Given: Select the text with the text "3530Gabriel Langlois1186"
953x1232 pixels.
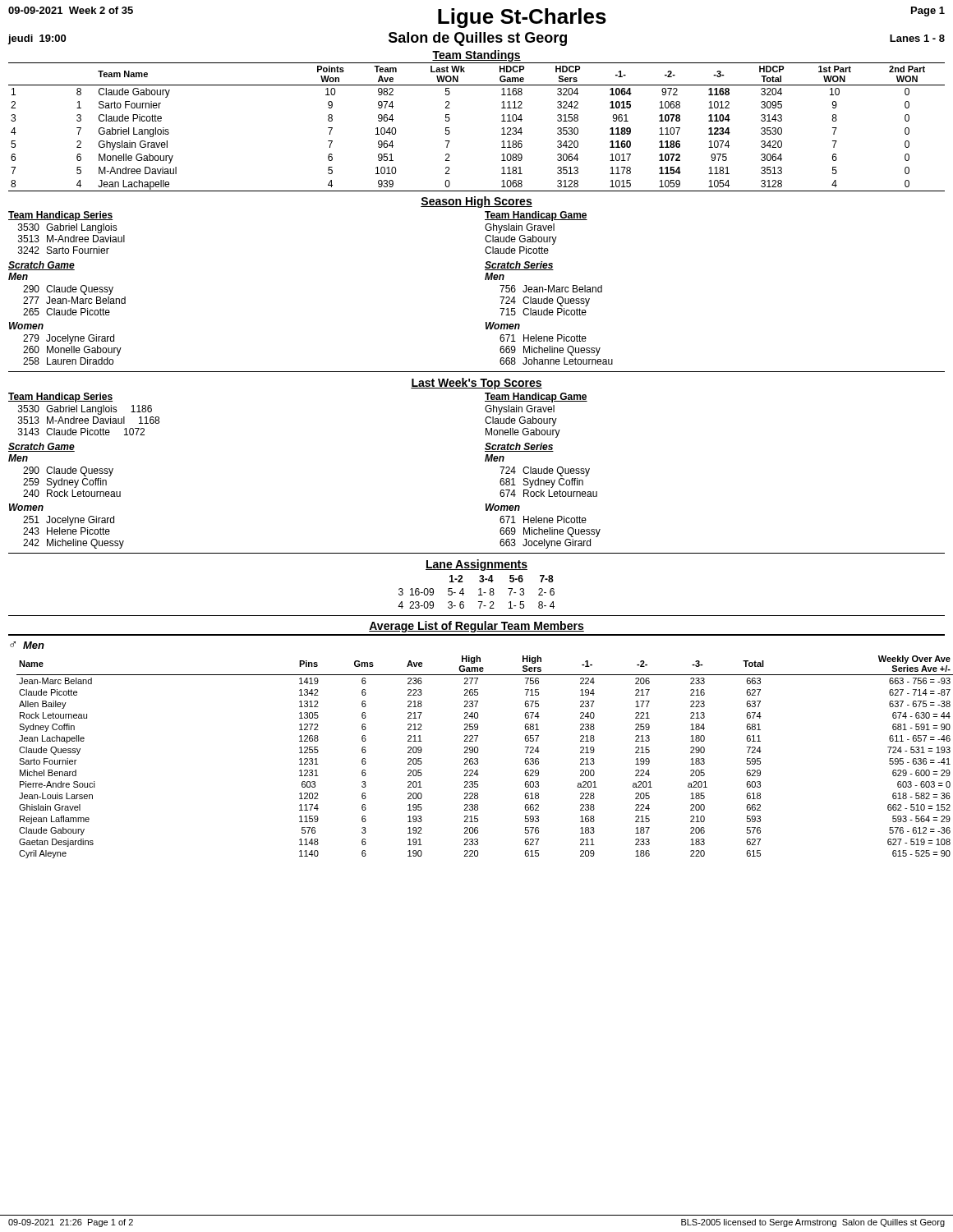Looking at the screenshot, I should tap(80, 409).
